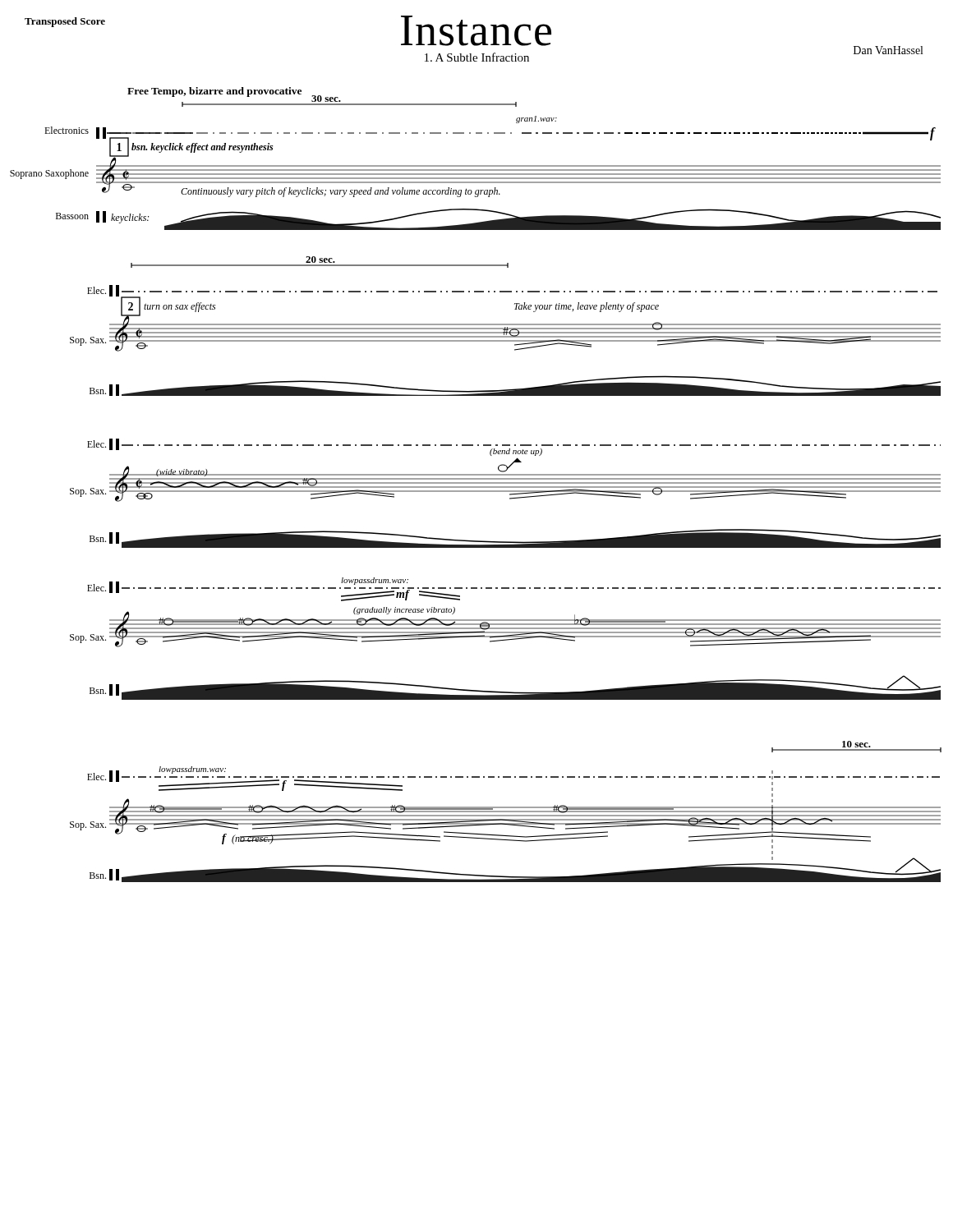
Task: Where does it say "A Subtle Infraction"?
Action: (x=476, y=57)
